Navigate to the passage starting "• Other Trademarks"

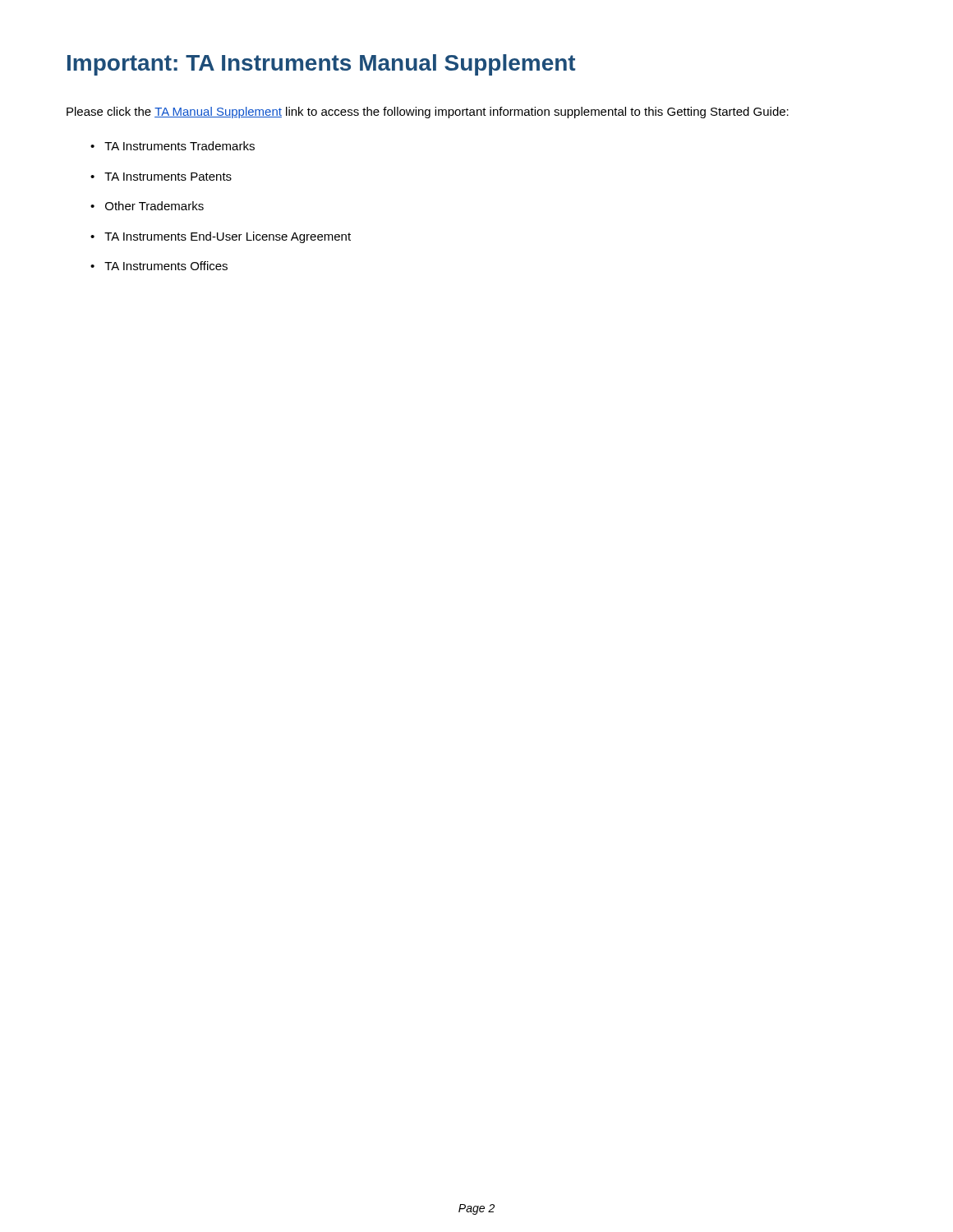point(147,206)
